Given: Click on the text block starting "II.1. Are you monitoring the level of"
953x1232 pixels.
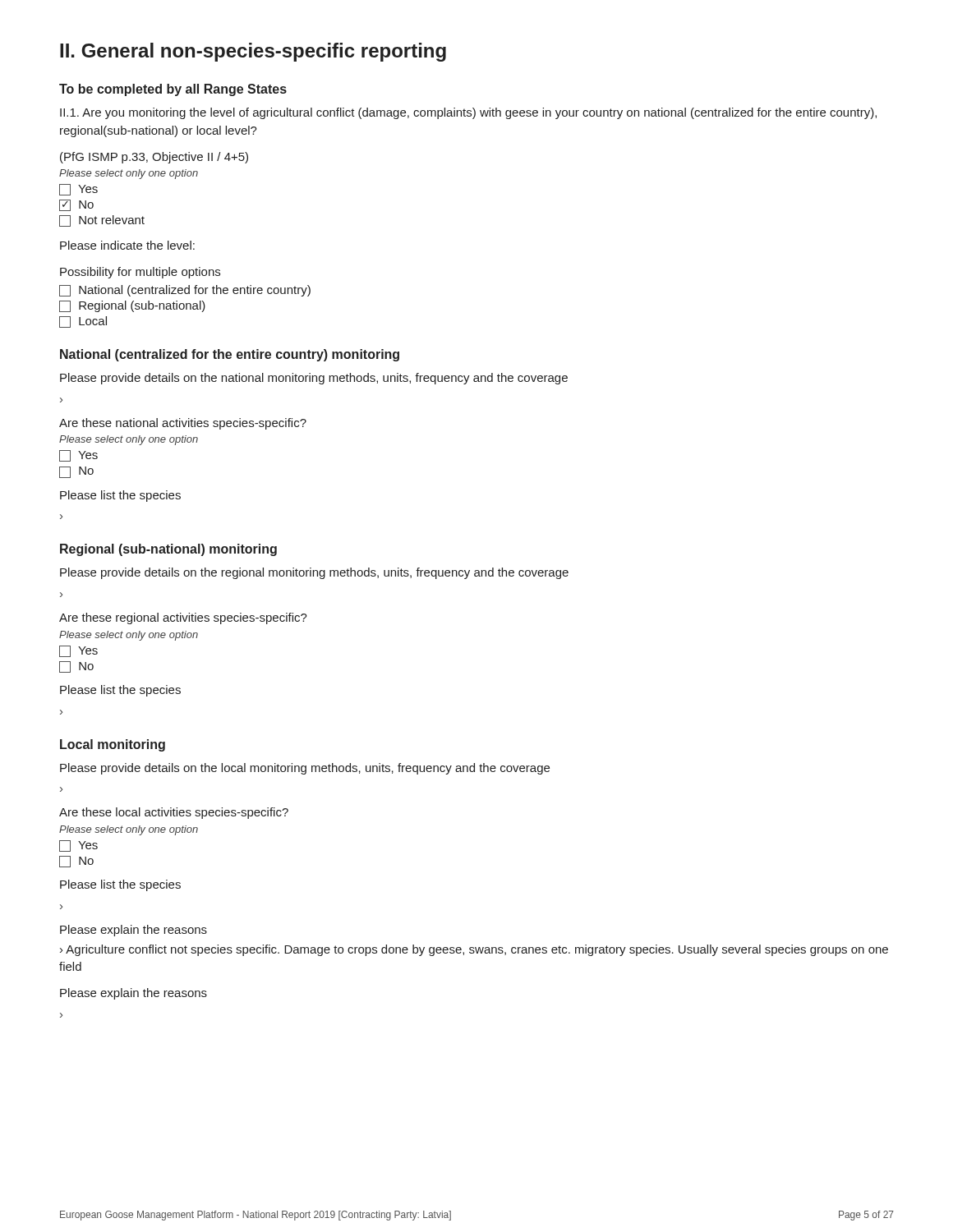Looking at the screenshot, I should tap(476, 121).
